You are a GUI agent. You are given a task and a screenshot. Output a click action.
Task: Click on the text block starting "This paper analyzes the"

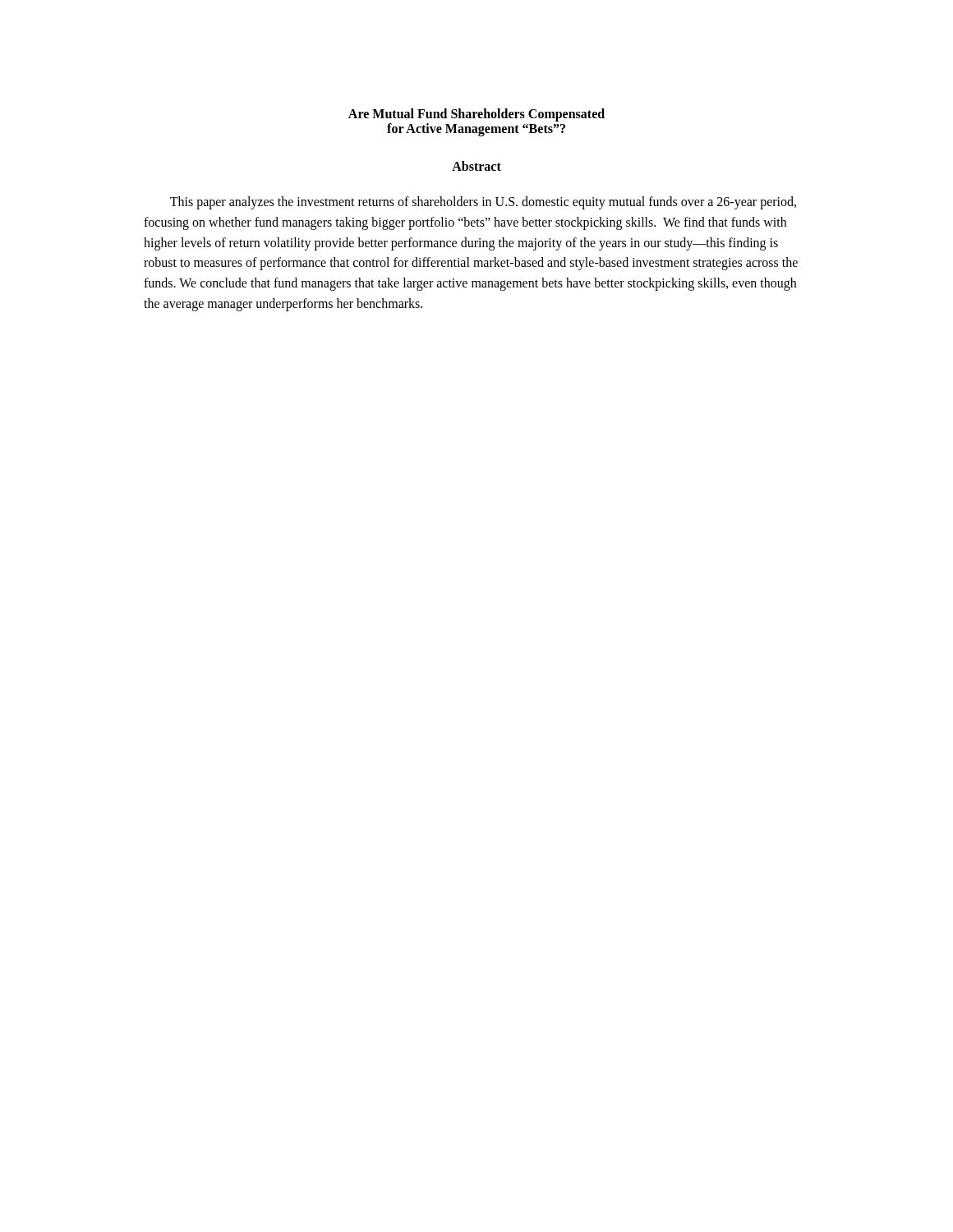pos(471,253)
